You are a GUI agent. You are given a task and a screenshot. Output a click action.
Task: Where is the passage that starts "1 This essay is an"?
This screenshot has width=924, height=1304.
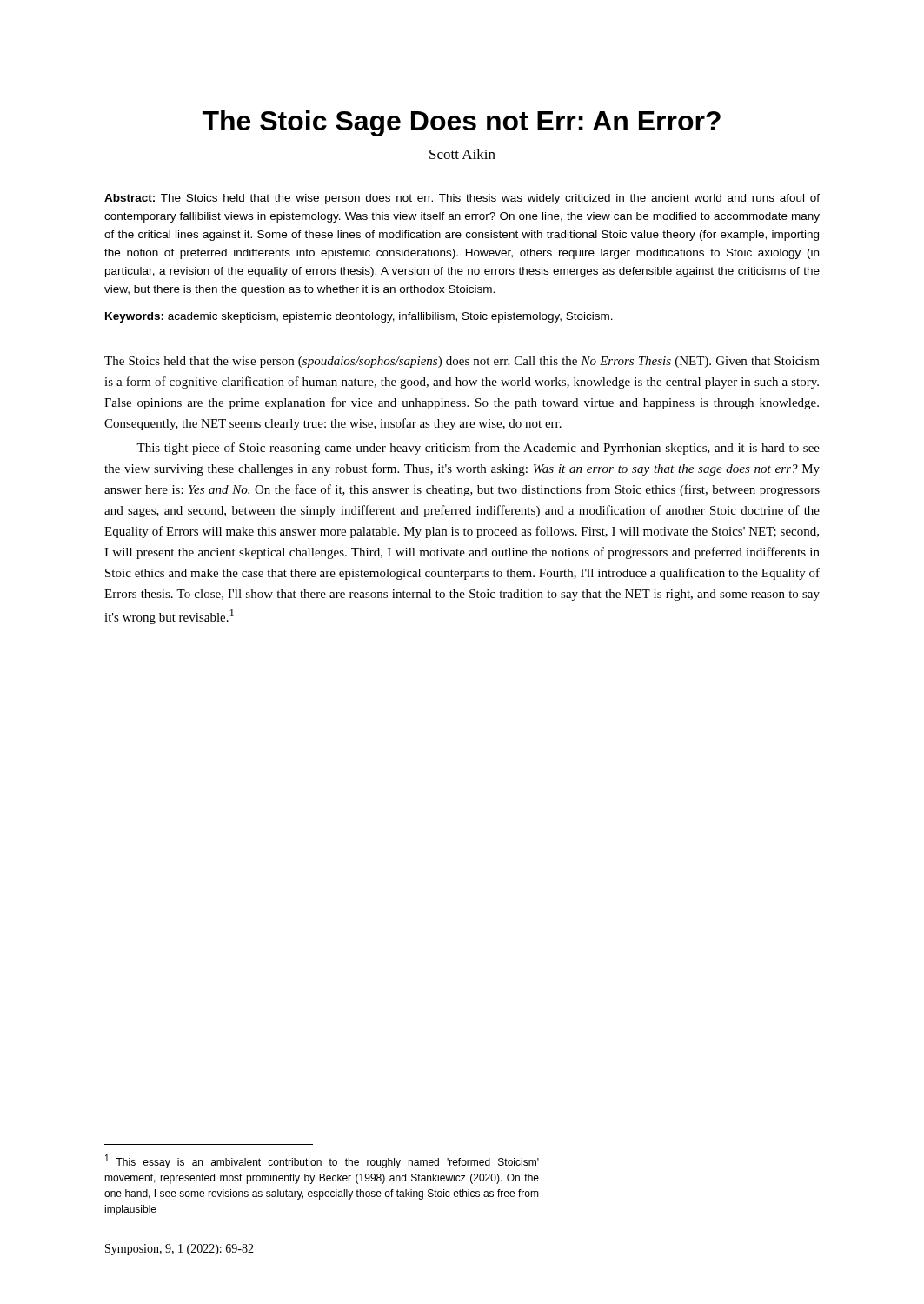point(322,1184)
